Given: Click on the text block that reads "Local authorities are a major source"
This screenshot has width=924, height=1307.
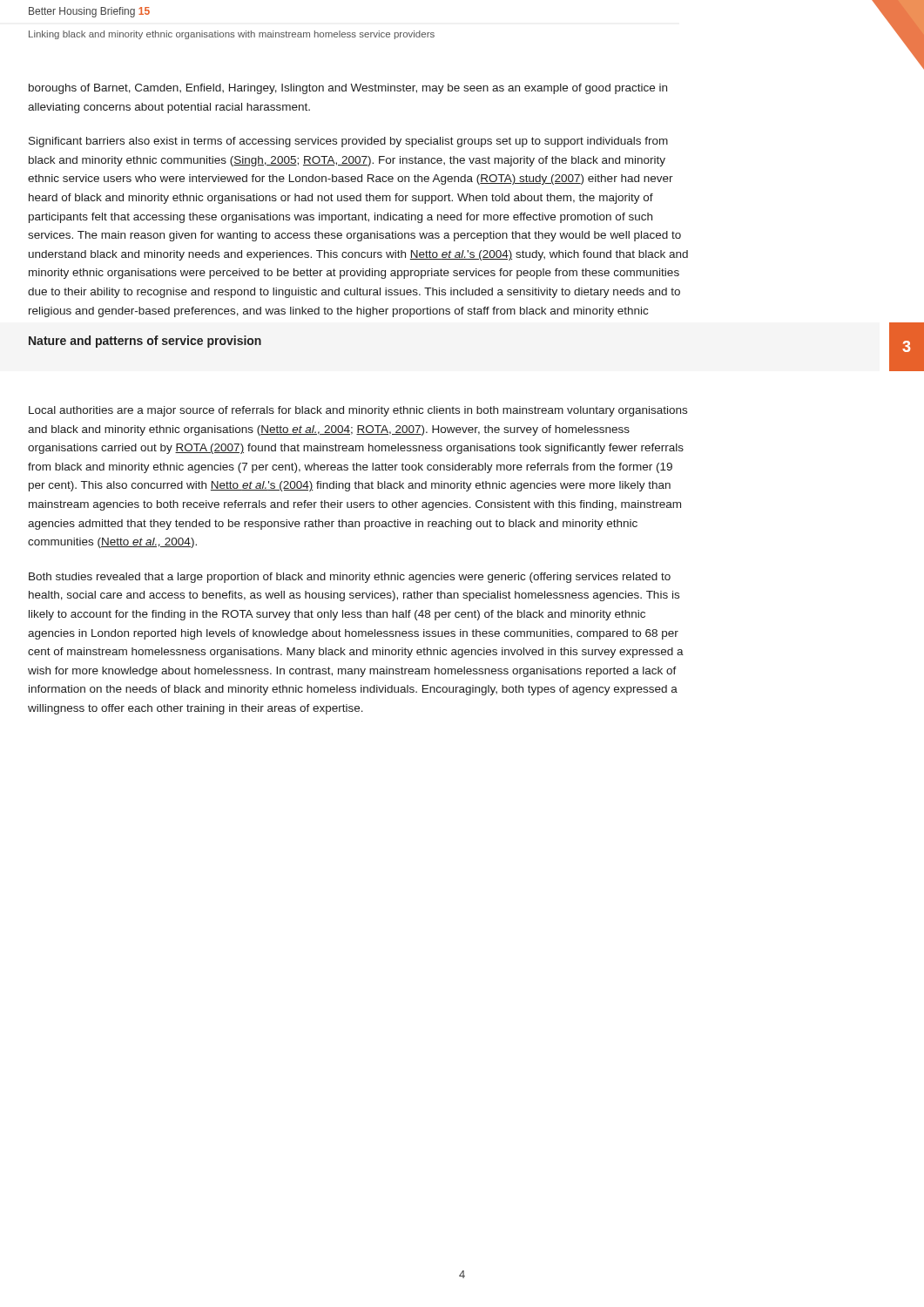Looking at the screenshot, I should pyautogui.click(x=358, y=411).
